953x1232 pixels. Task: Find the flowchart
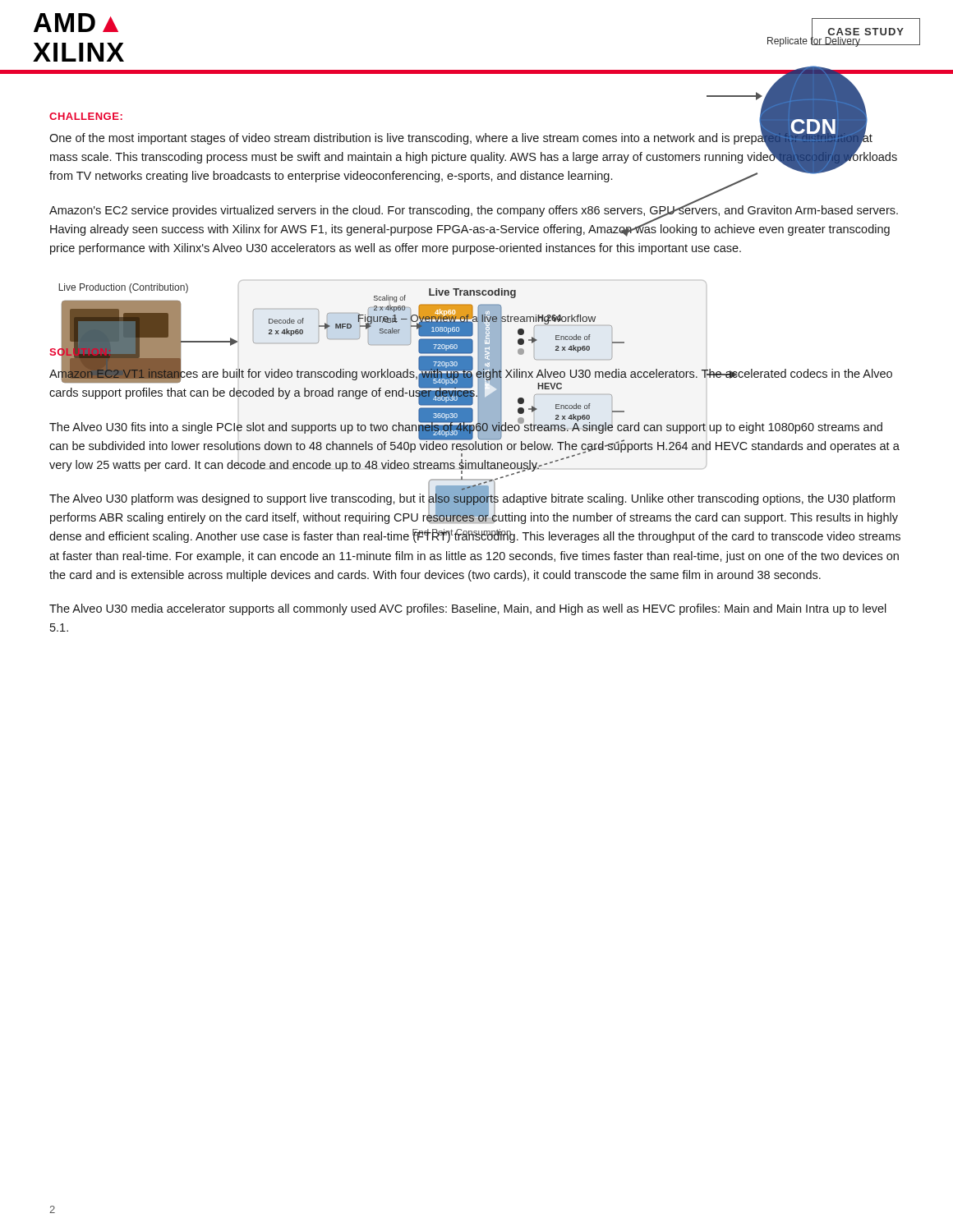(476, 297)
